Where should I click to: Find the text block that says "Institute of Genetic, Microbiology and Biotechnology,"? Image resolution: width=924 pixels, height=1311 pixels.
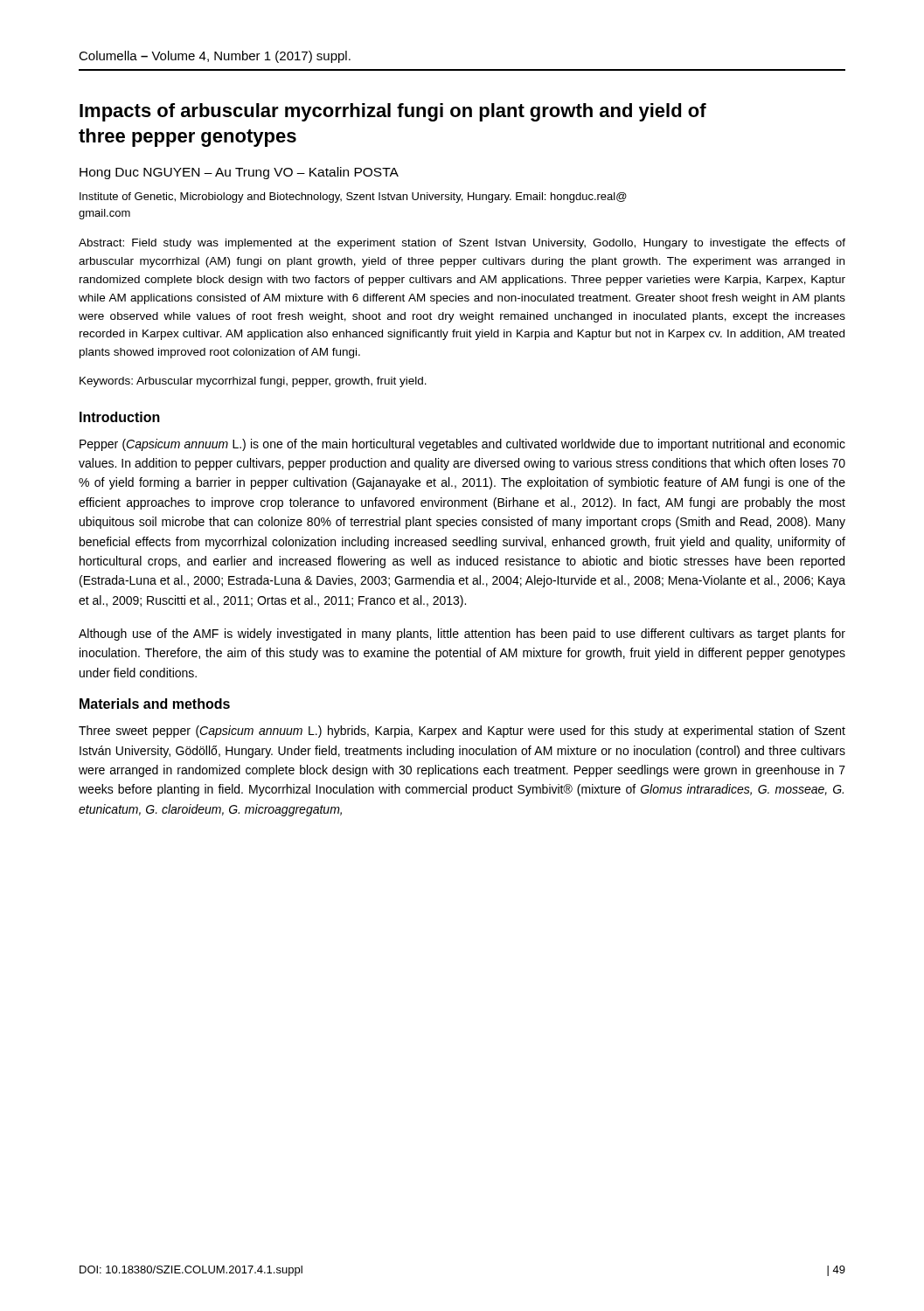point(353,205)
